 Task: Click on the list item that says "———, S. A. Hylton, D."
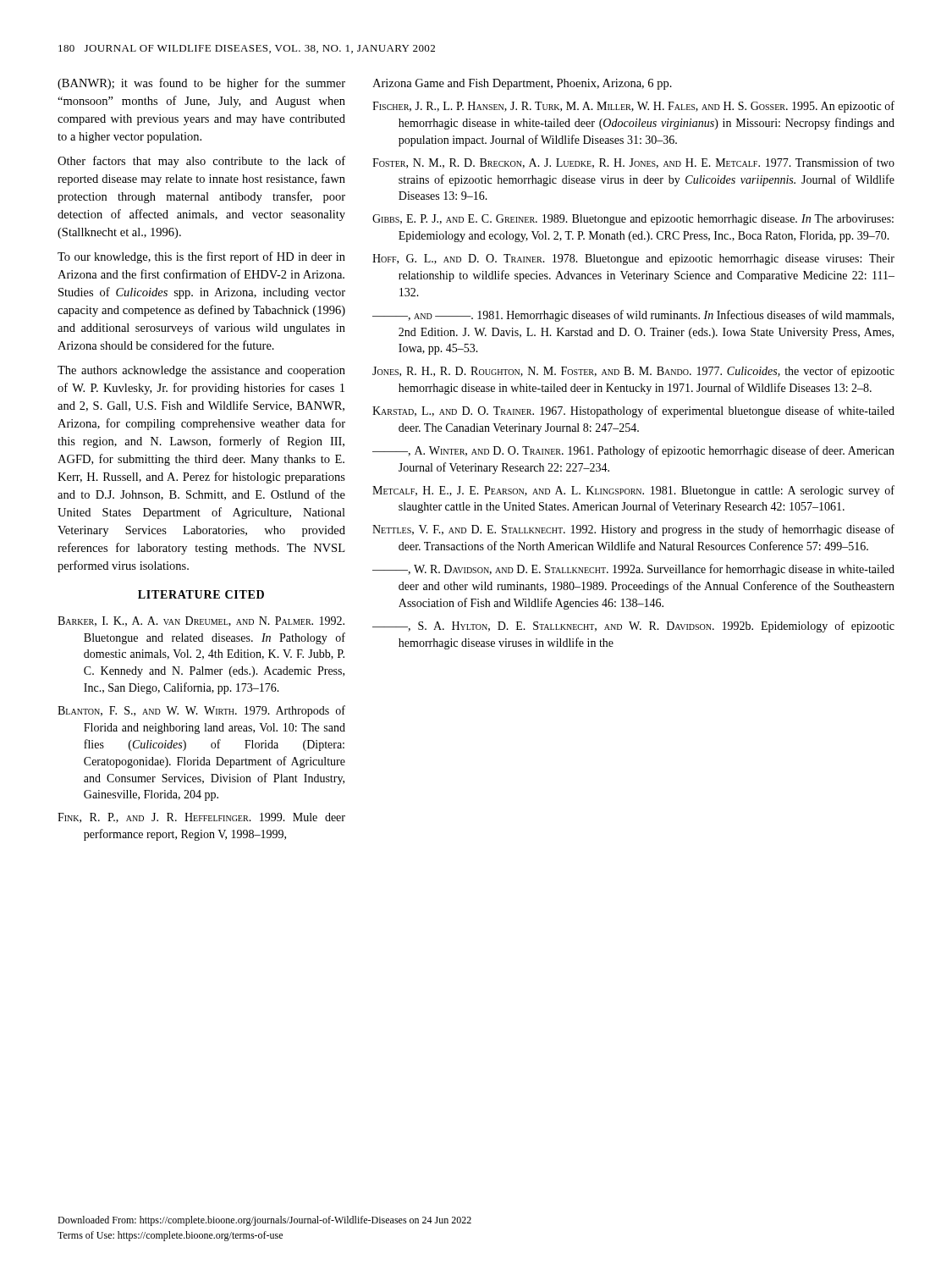pyautogui.click(x=633, y=634)
